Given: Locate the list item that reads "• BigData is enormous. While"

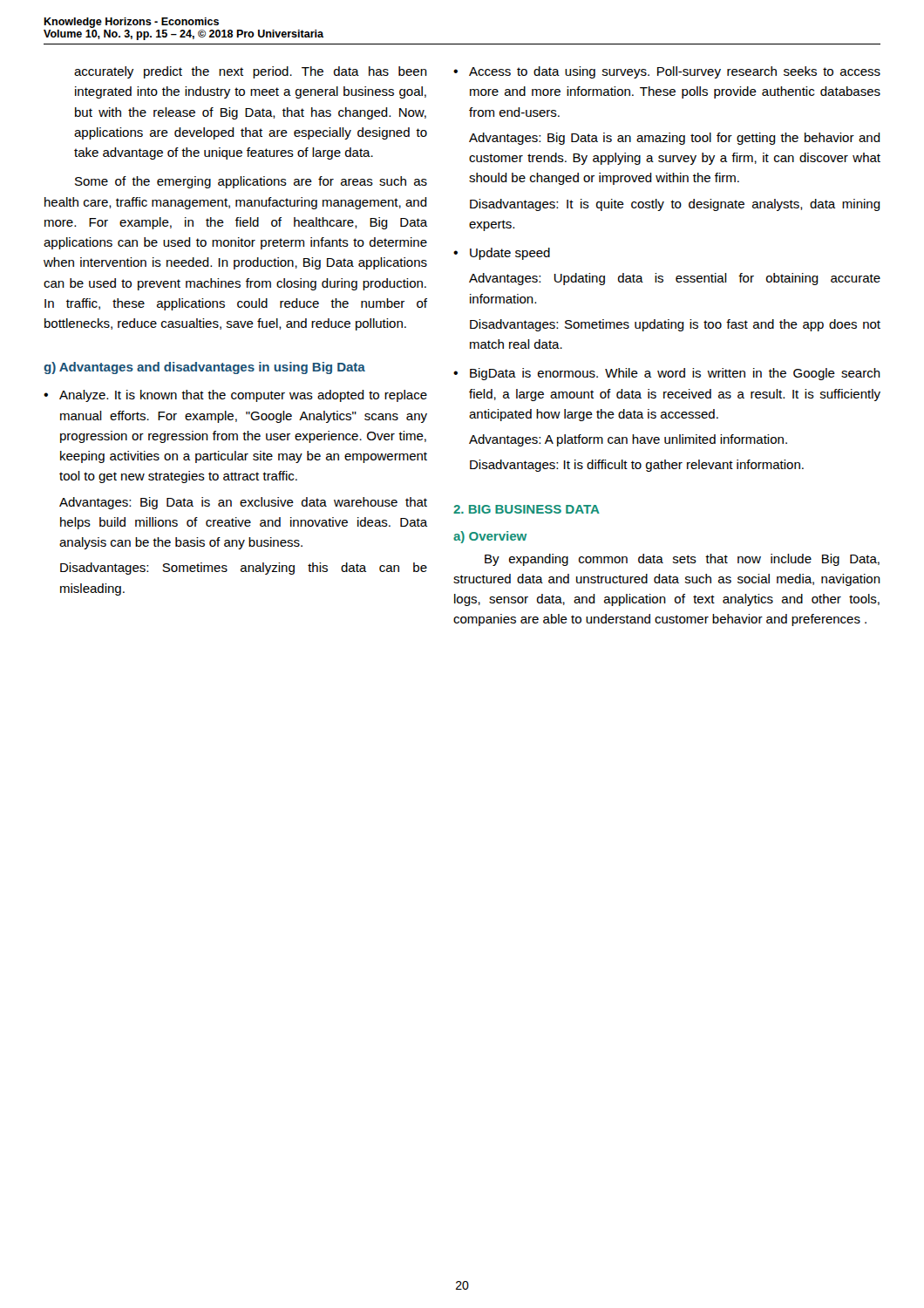Looking at the screenshot, I should pos(667,419).
